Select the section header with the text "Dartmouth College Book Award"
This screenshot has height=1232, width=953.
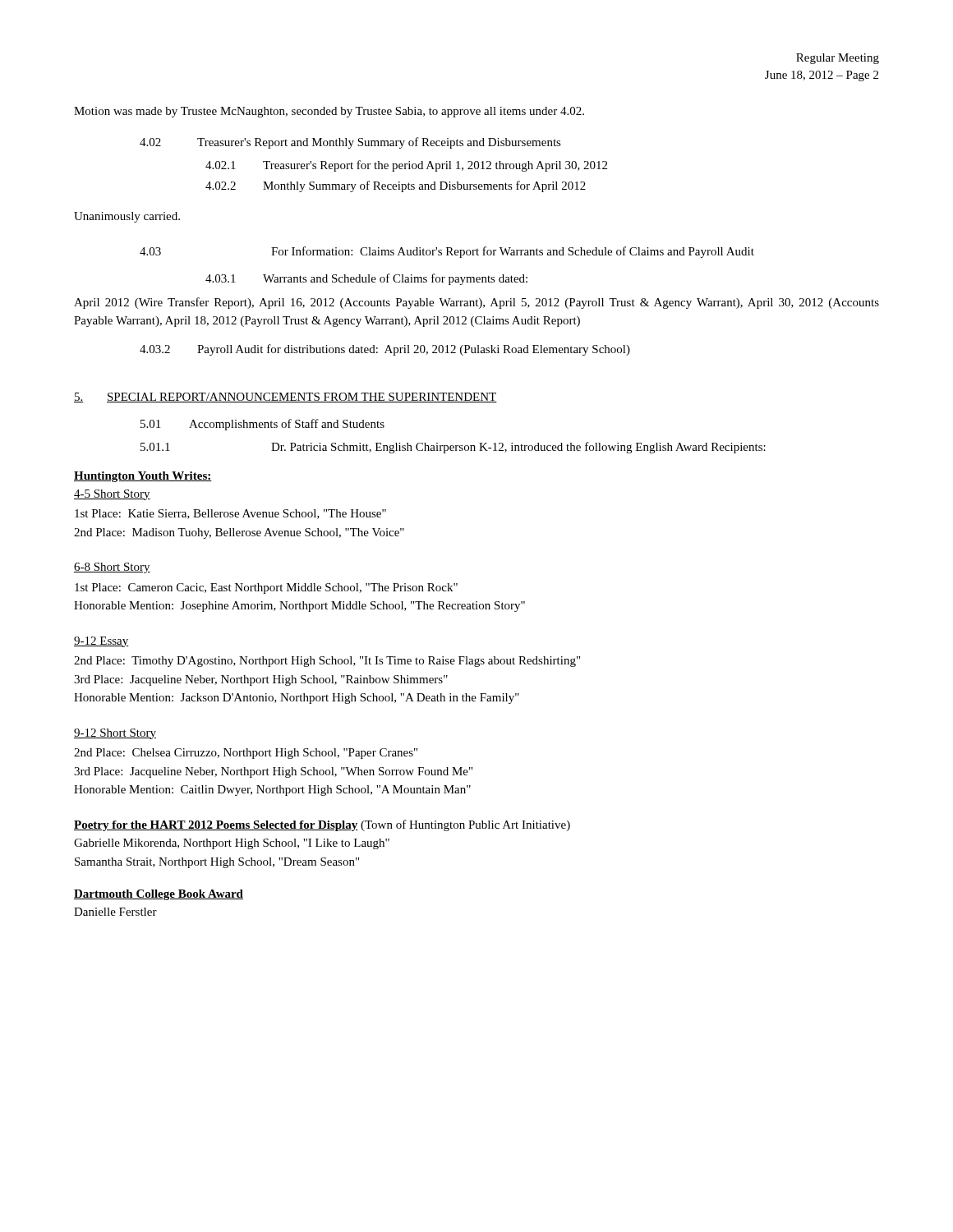click(x=159, y=894)
